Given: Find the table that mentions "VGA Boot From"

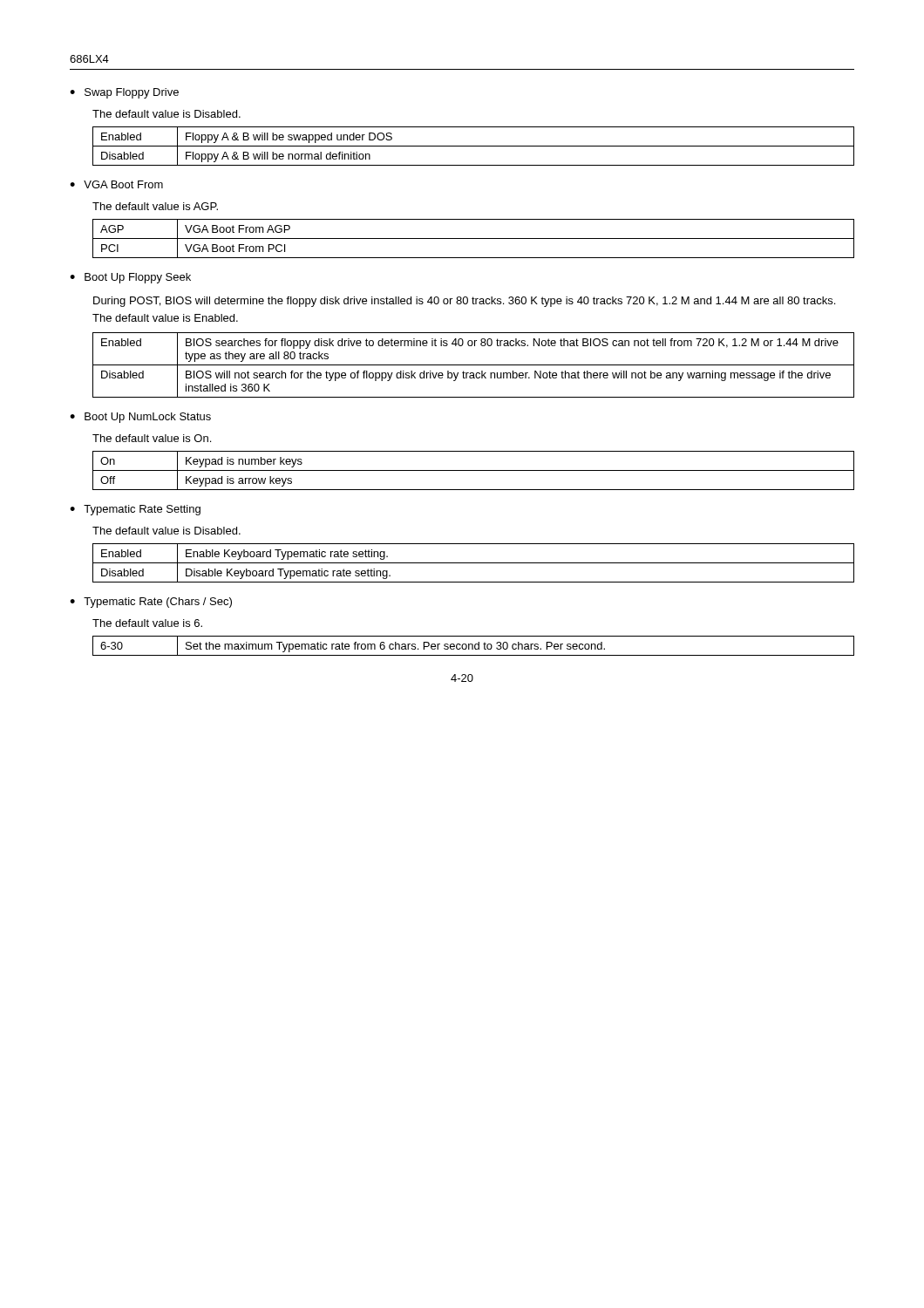Looking at the screenshot, I should pyautogui.click(x=462, y=238).
